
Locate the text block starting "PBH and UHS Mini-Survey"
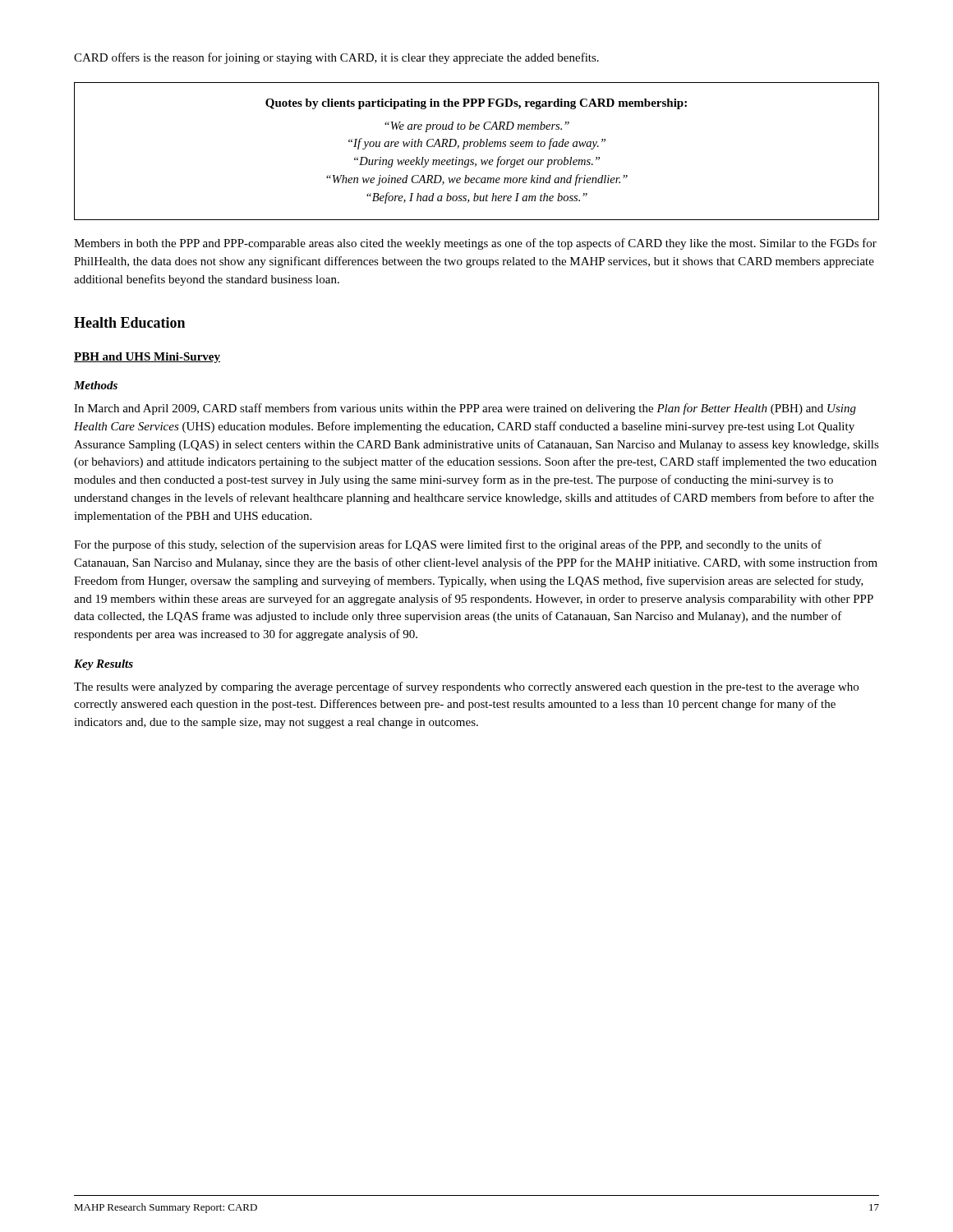(147, 356)
